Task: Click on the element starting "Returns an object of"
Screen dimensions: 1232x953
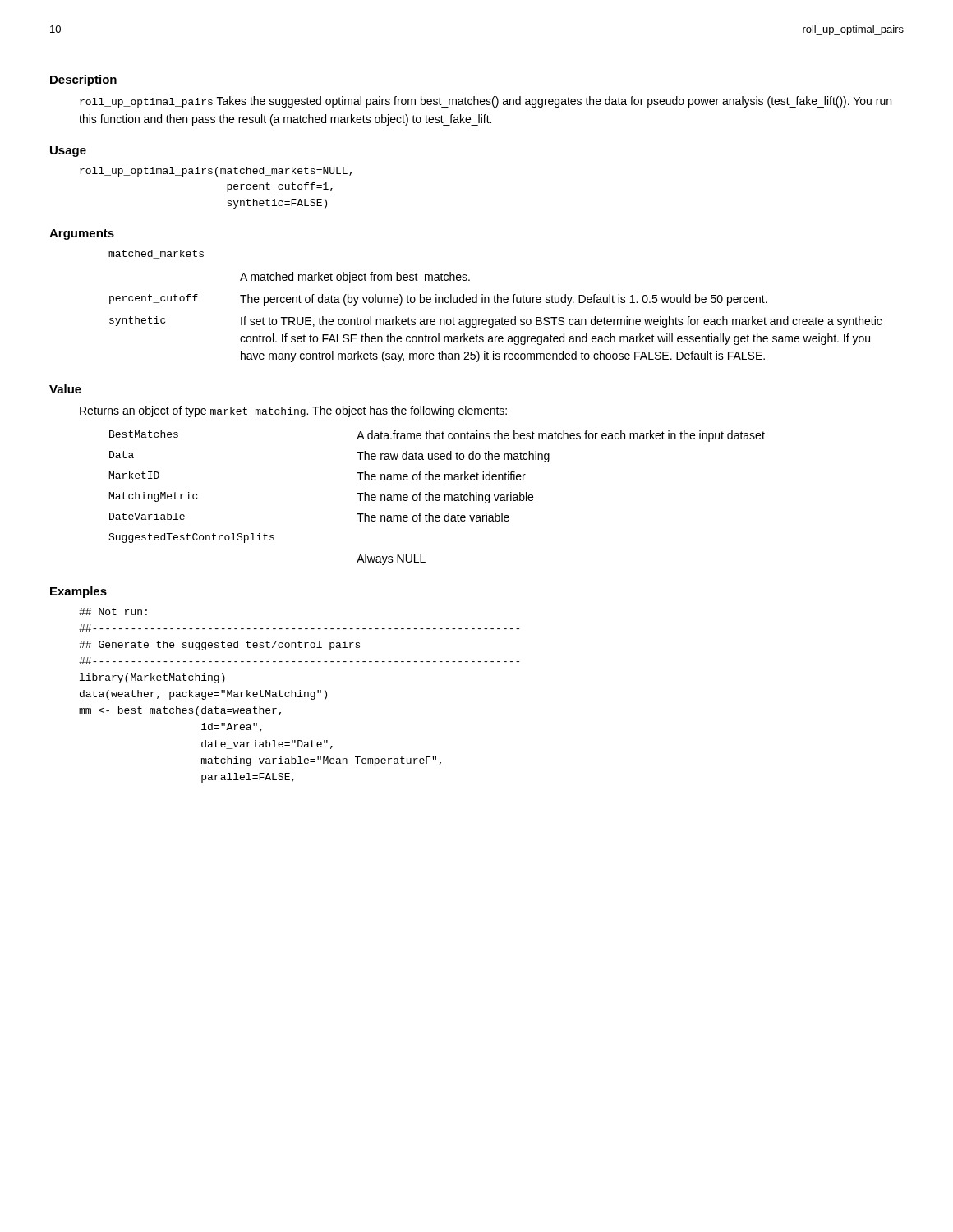Action: click(293, 411)
